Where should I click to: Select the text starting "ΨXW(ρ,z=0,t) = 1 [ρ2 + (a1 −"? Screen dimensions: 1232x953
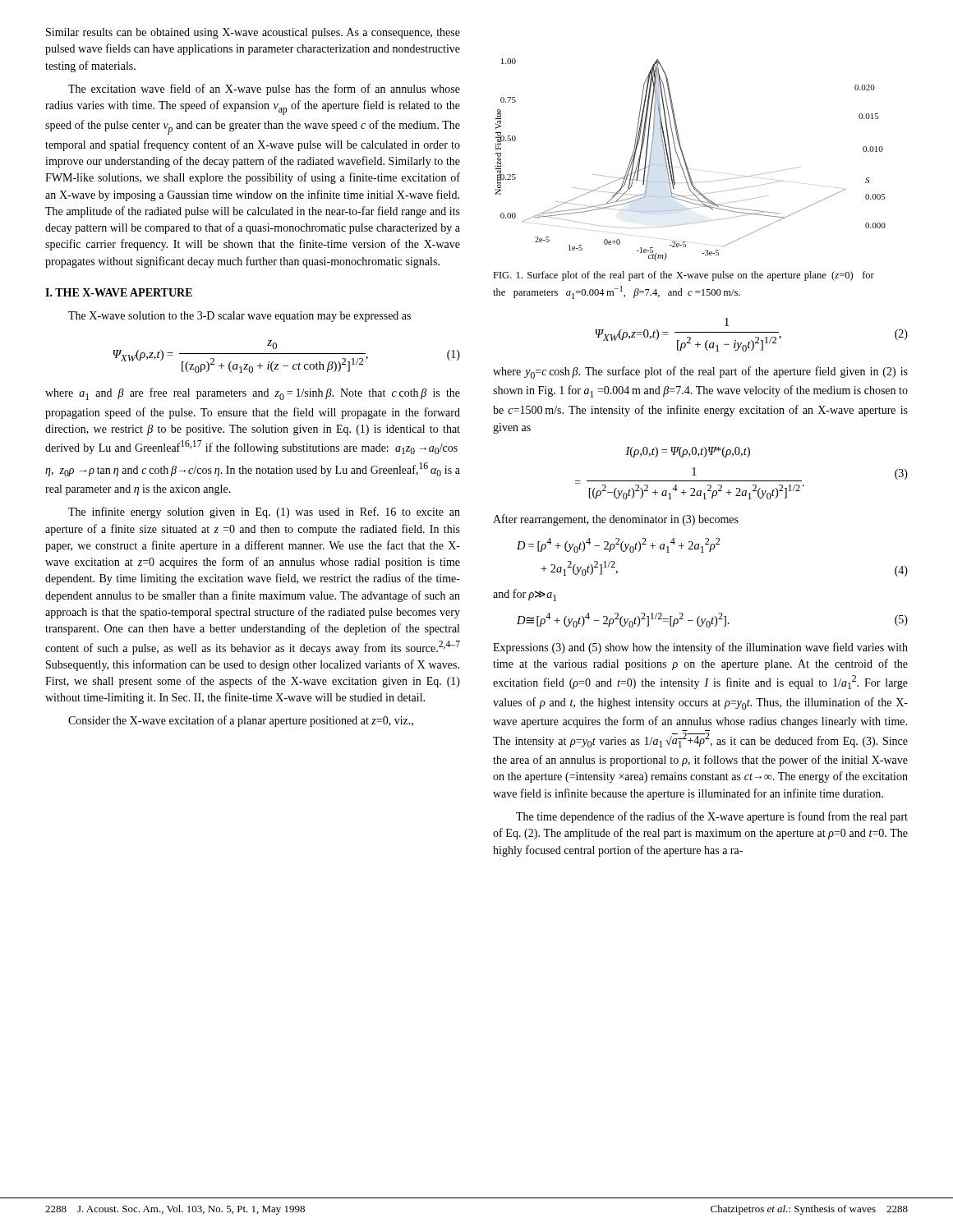click(x=700, y=335)
